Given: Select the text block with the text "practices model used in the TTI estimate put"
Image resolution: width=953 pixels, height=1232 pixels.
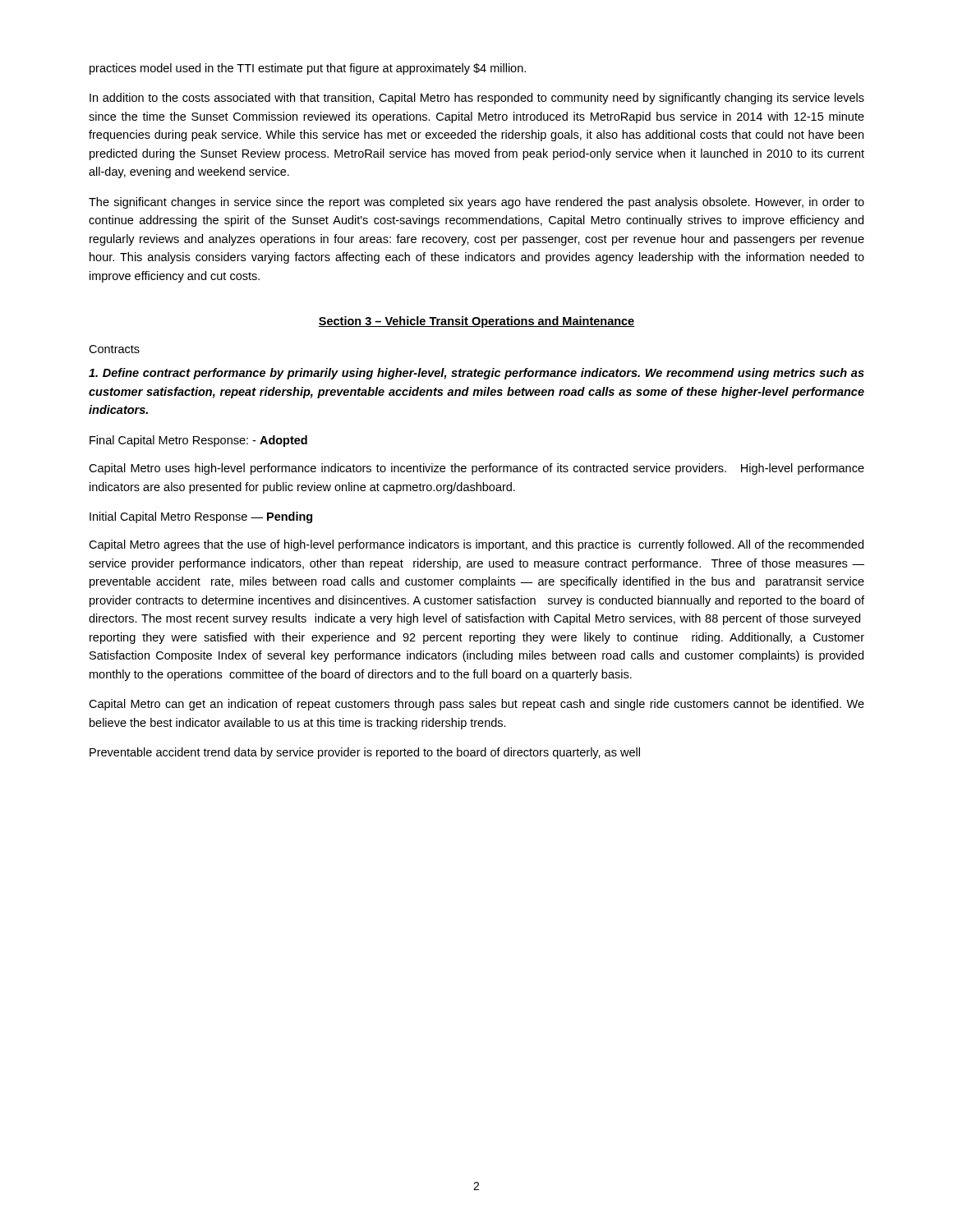Looking at the screenshot, I should [x=308, y=68].
